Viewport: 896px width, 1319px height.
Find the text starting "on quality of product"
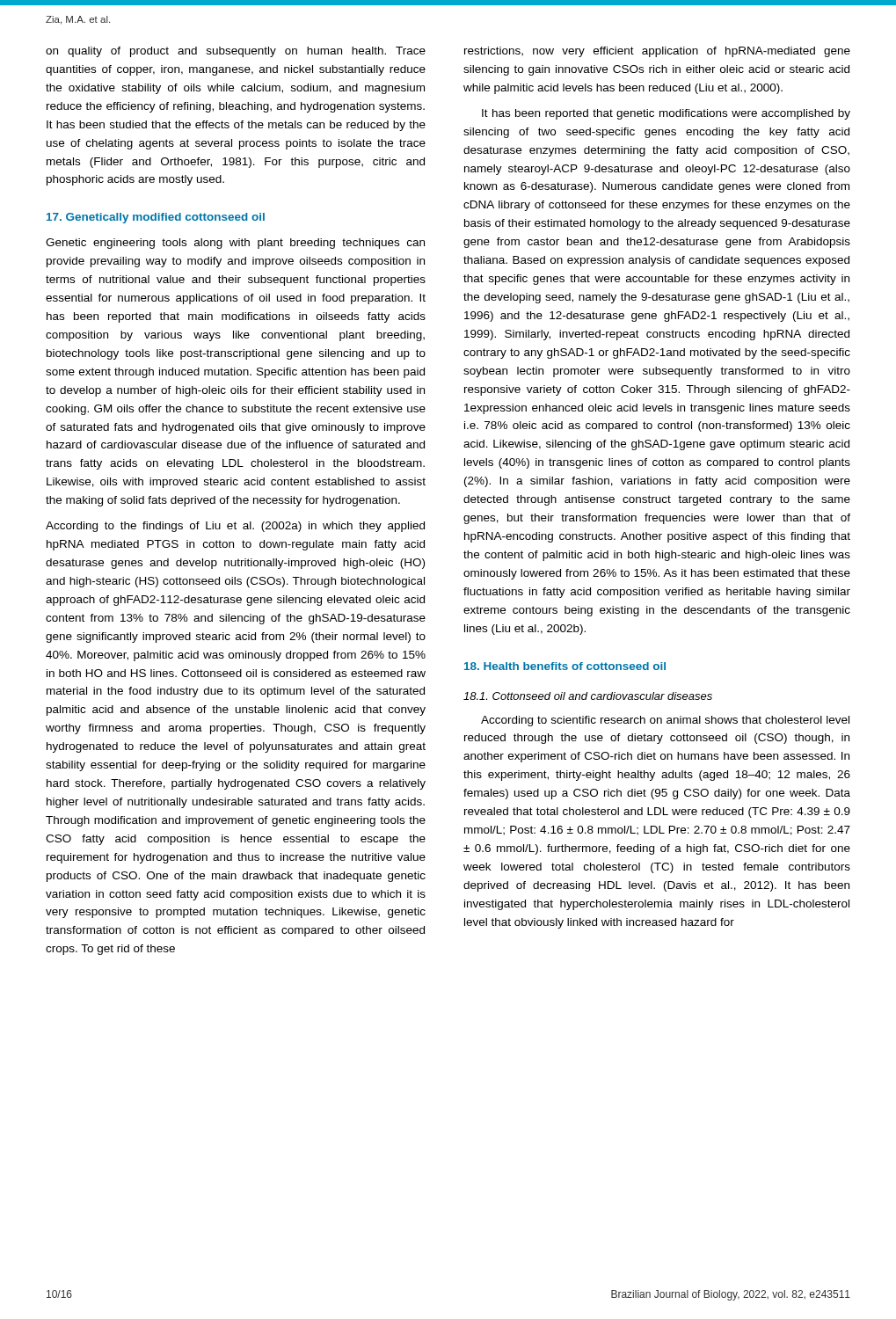coord(236,115)
